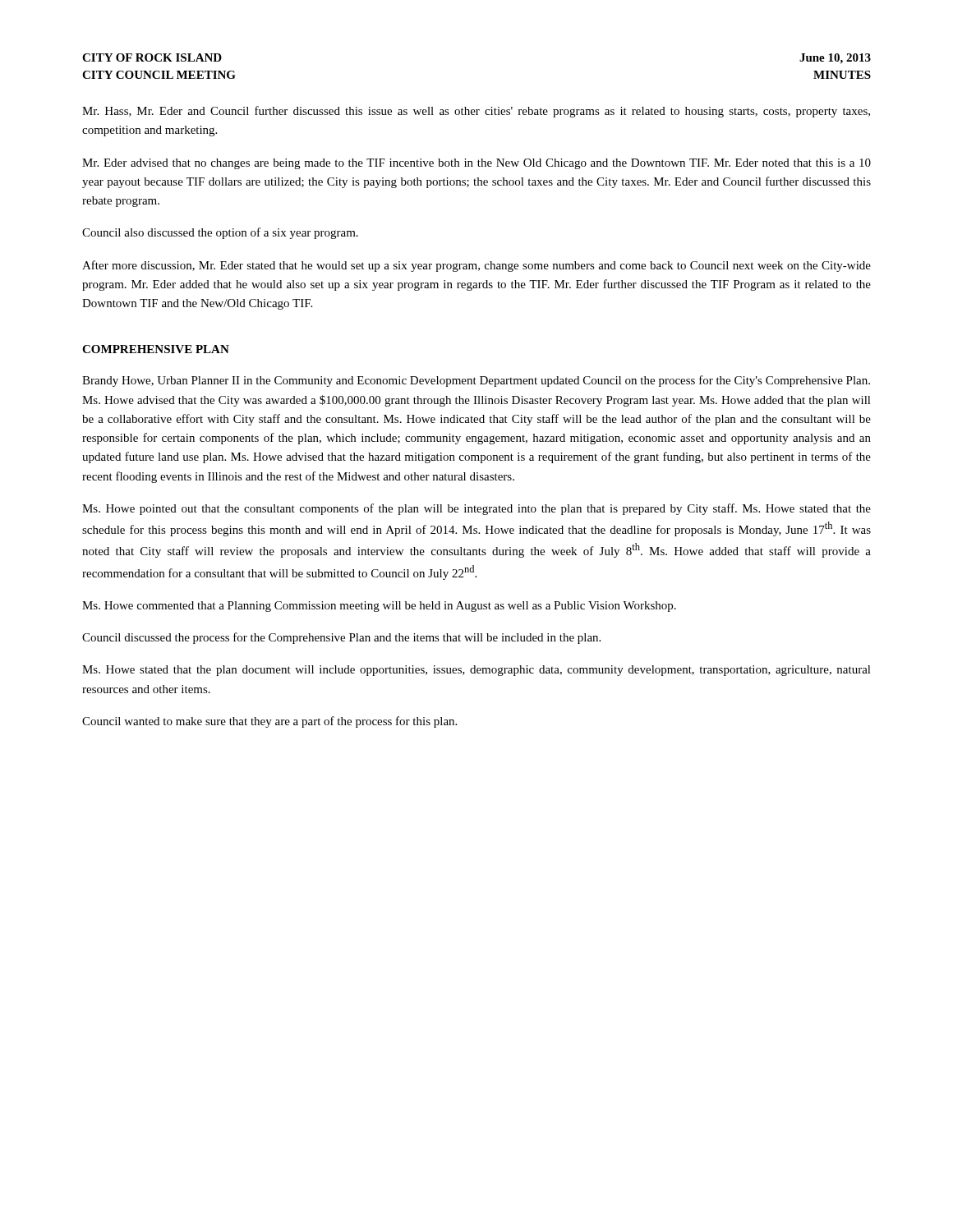Point to the block beginning "Ms. Howe commented that a Planning"
The width and height of the screenshot is (953, 1232).
pos(379,605)
